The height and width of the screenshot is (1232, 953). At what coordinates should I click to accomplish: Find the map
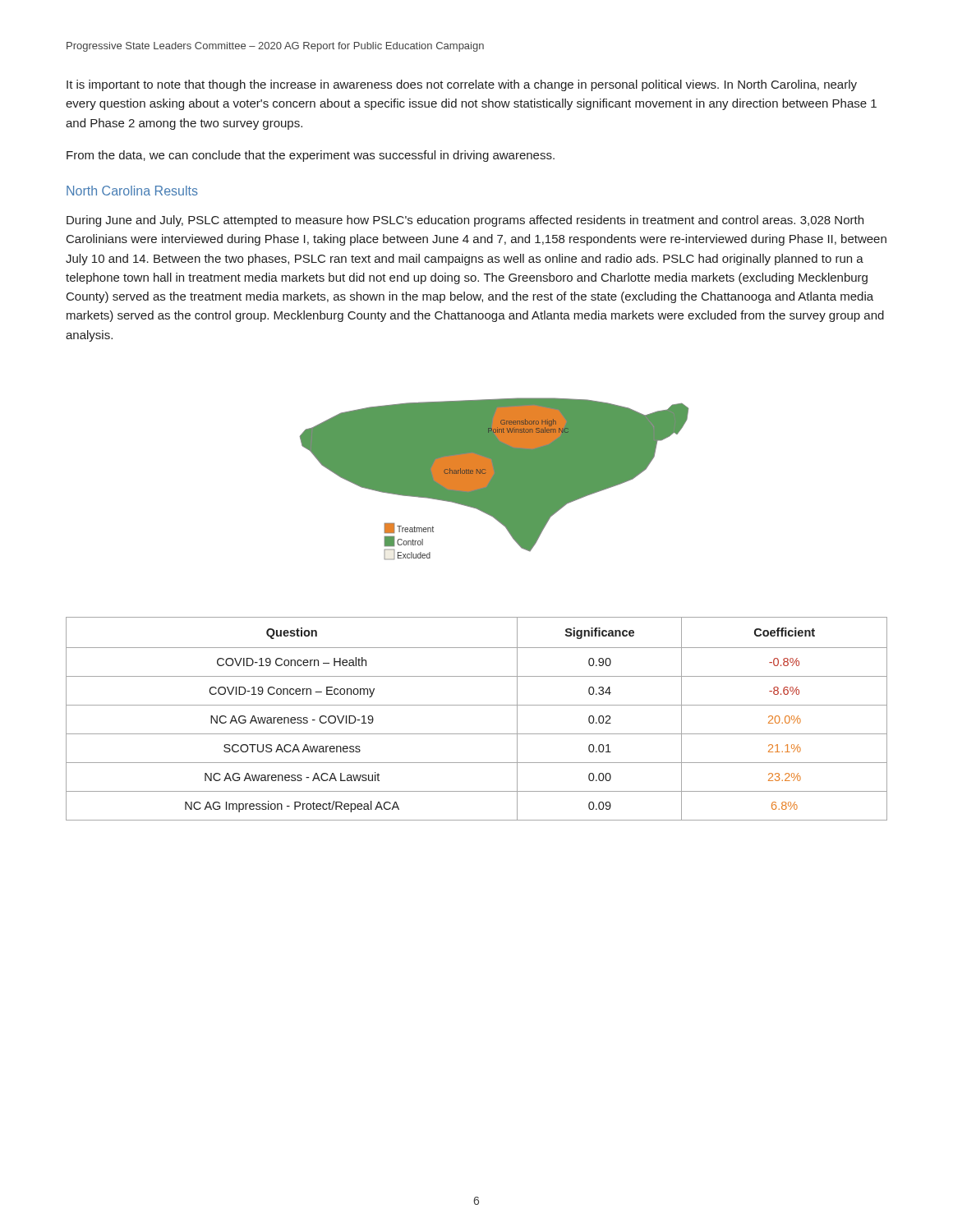pyautogui.click(x=476, y=477)
